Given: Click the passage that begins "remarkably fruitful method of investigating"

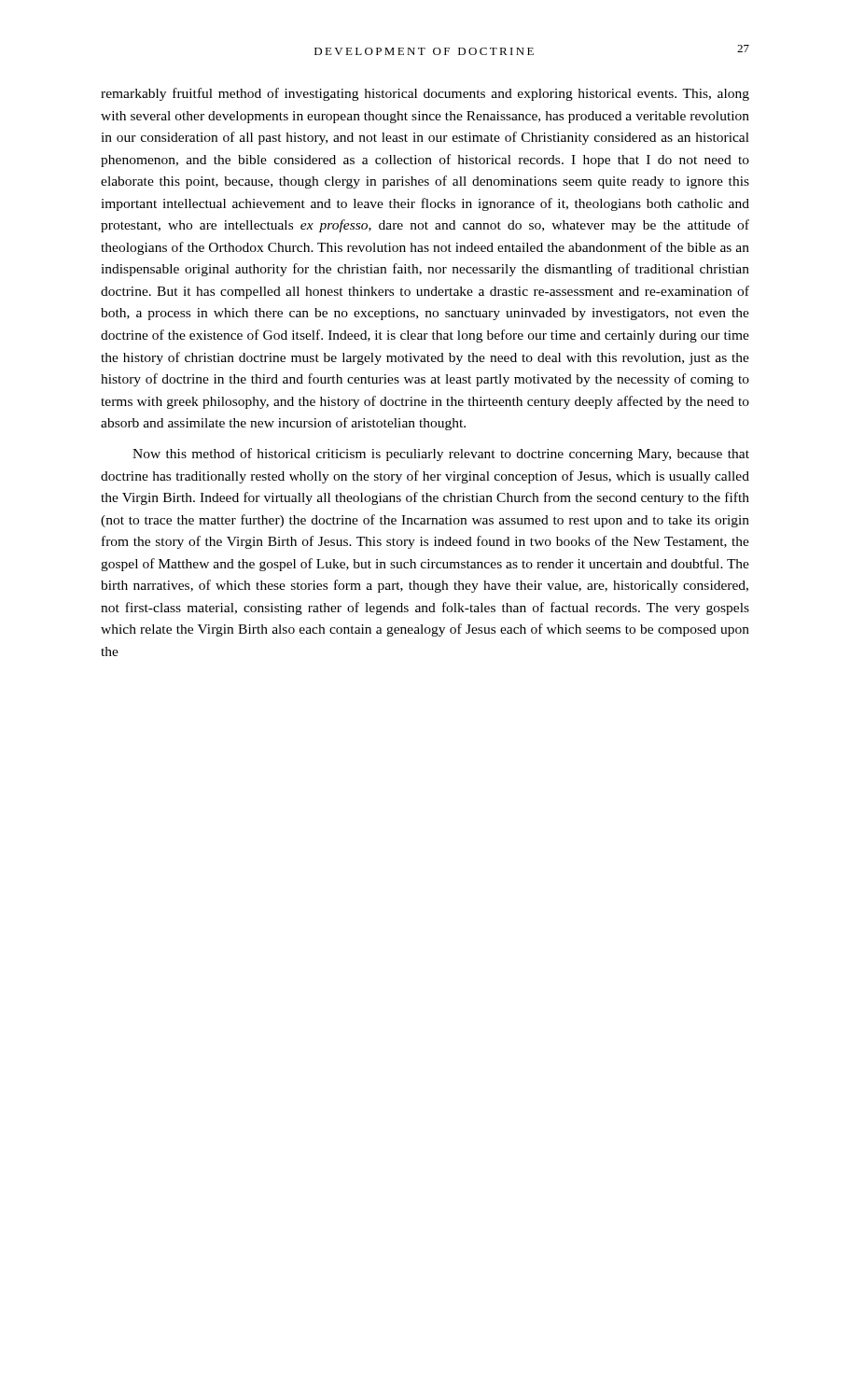Looking at the screenshot, I should click(x=425, y=258).
